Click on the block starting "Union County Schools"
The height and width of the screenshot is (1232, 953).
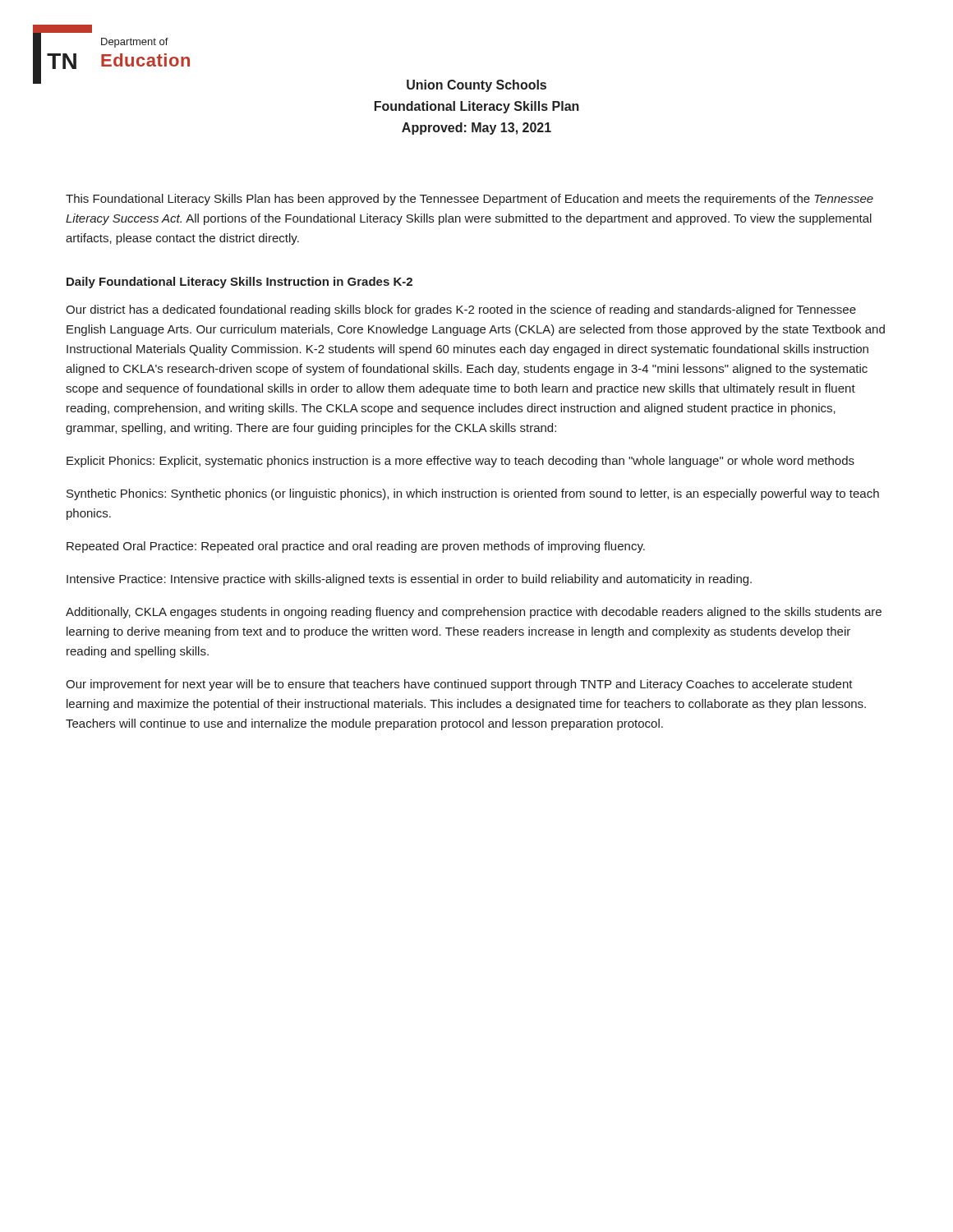476,85
